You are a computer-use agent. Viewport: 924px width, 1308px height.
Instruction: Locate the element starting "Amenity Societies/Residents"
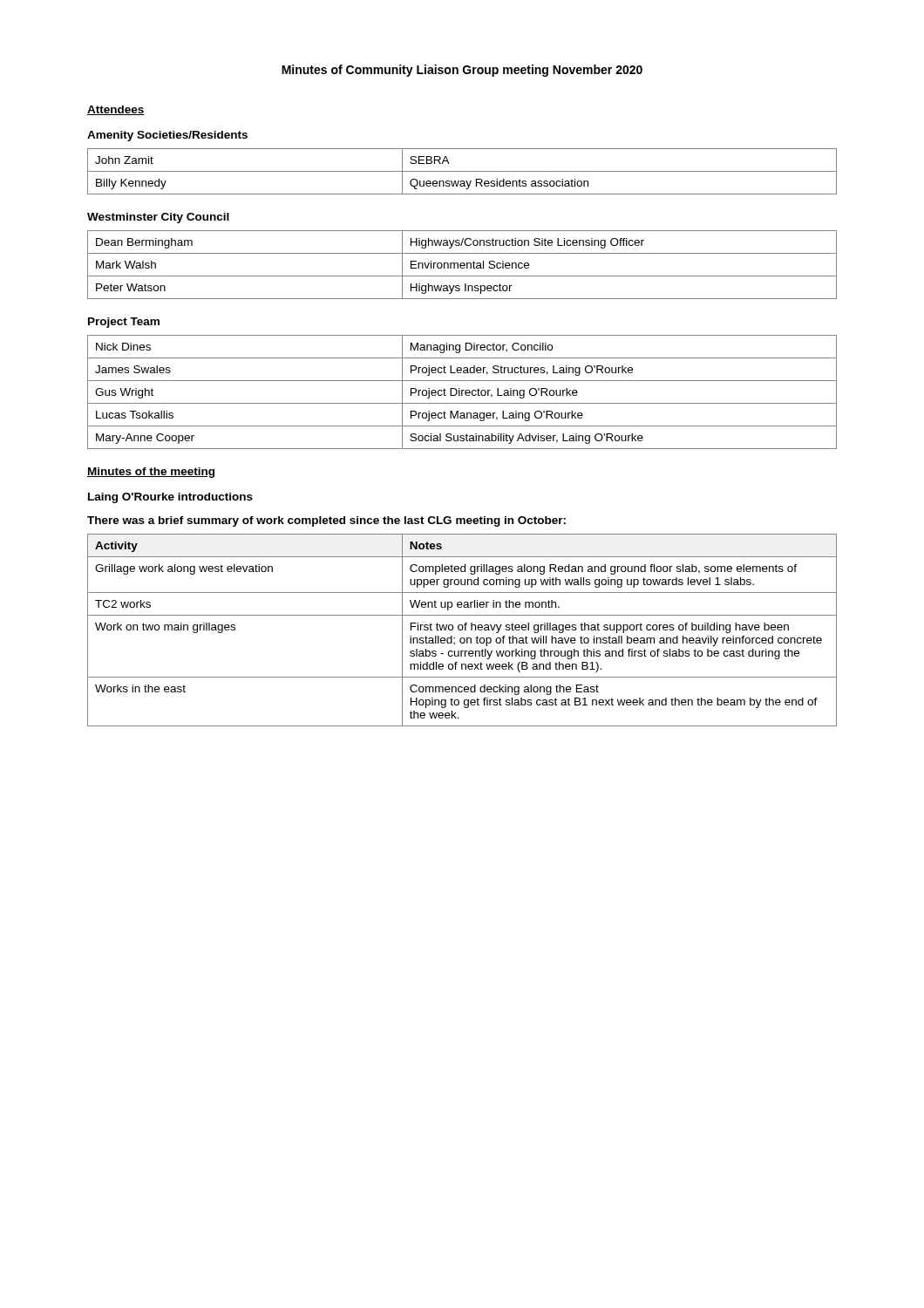point(168,135)
